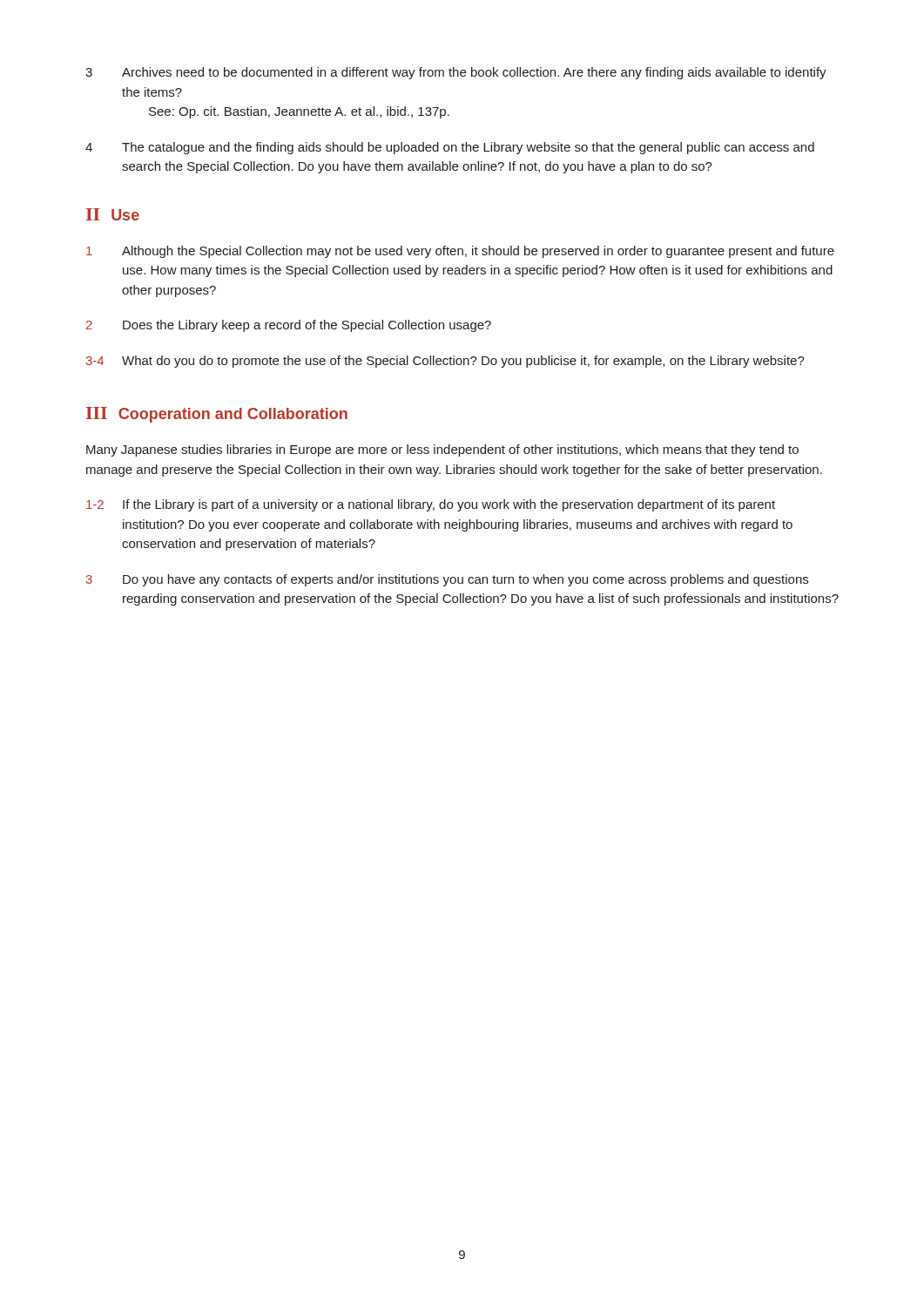This screenshot has height=1307, width=924.
Task: Click the passage that begins "3-4 What do you do to"
Action: 445,360
